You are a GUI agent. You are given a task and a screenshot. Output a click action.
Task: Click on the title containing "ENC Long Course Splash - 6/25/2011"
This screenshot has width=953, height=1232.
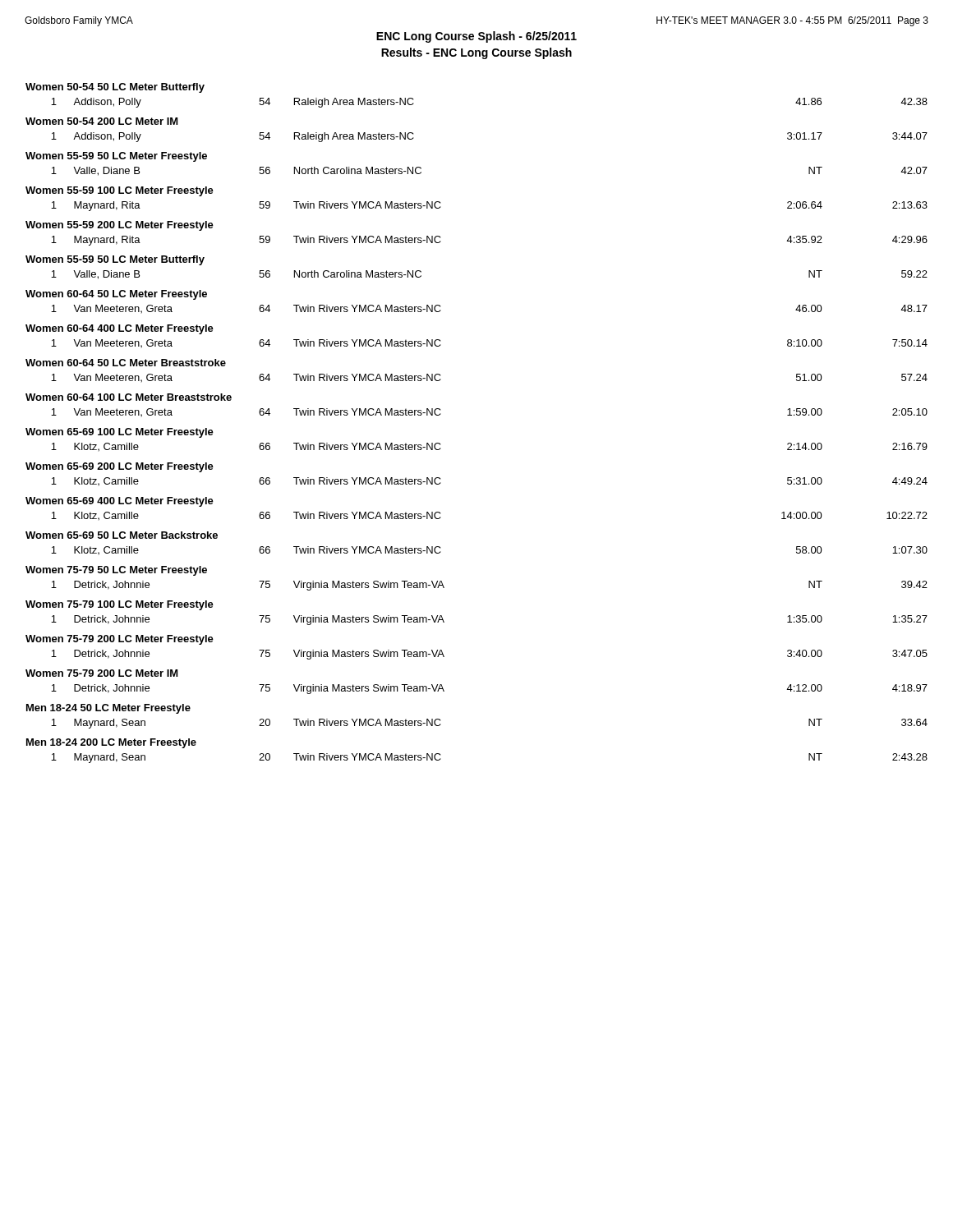[476, 36]
